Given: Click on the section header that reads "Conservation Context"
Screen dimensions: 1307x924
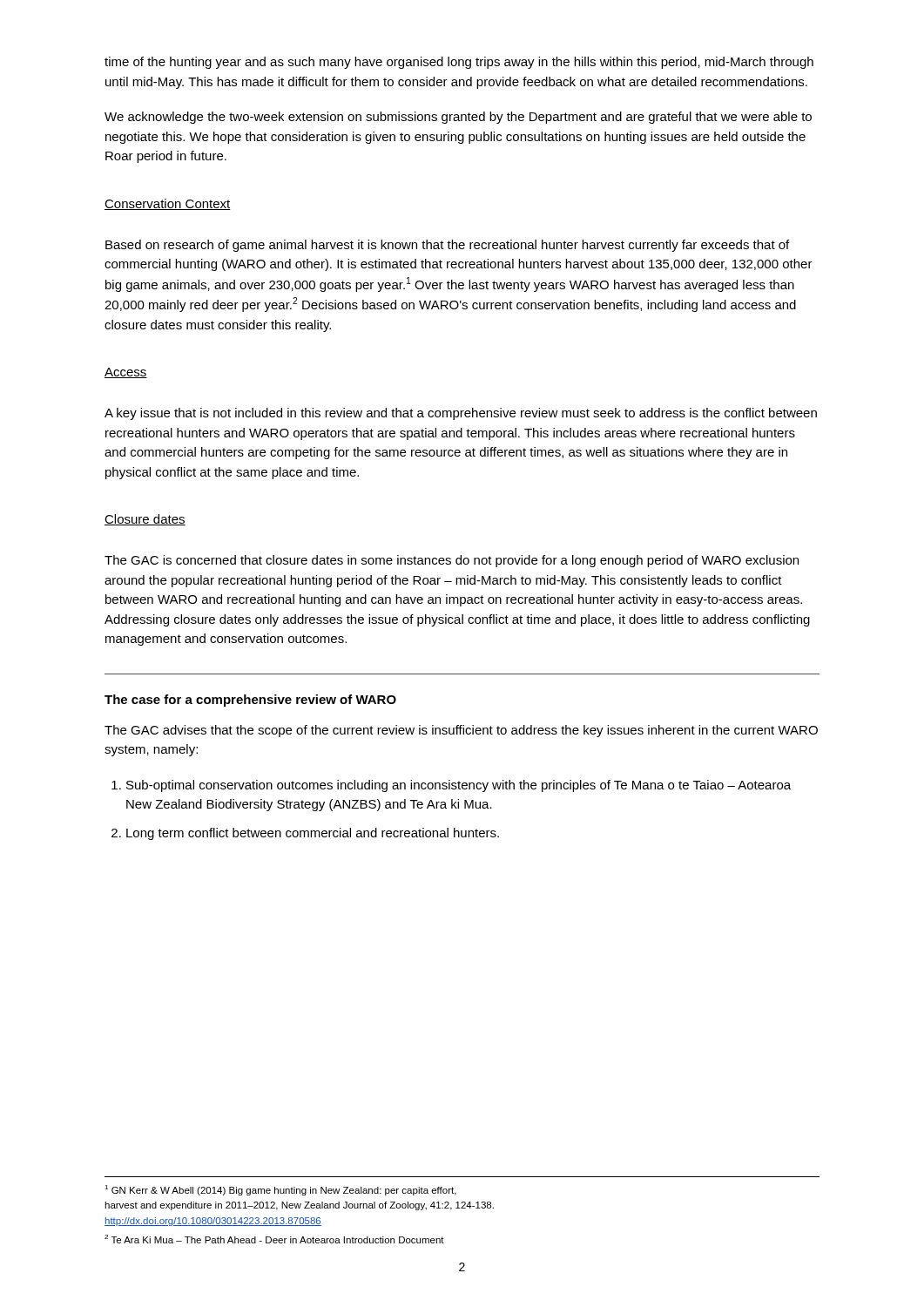Looking at the screenshot, I should click(x=167, y=203).
